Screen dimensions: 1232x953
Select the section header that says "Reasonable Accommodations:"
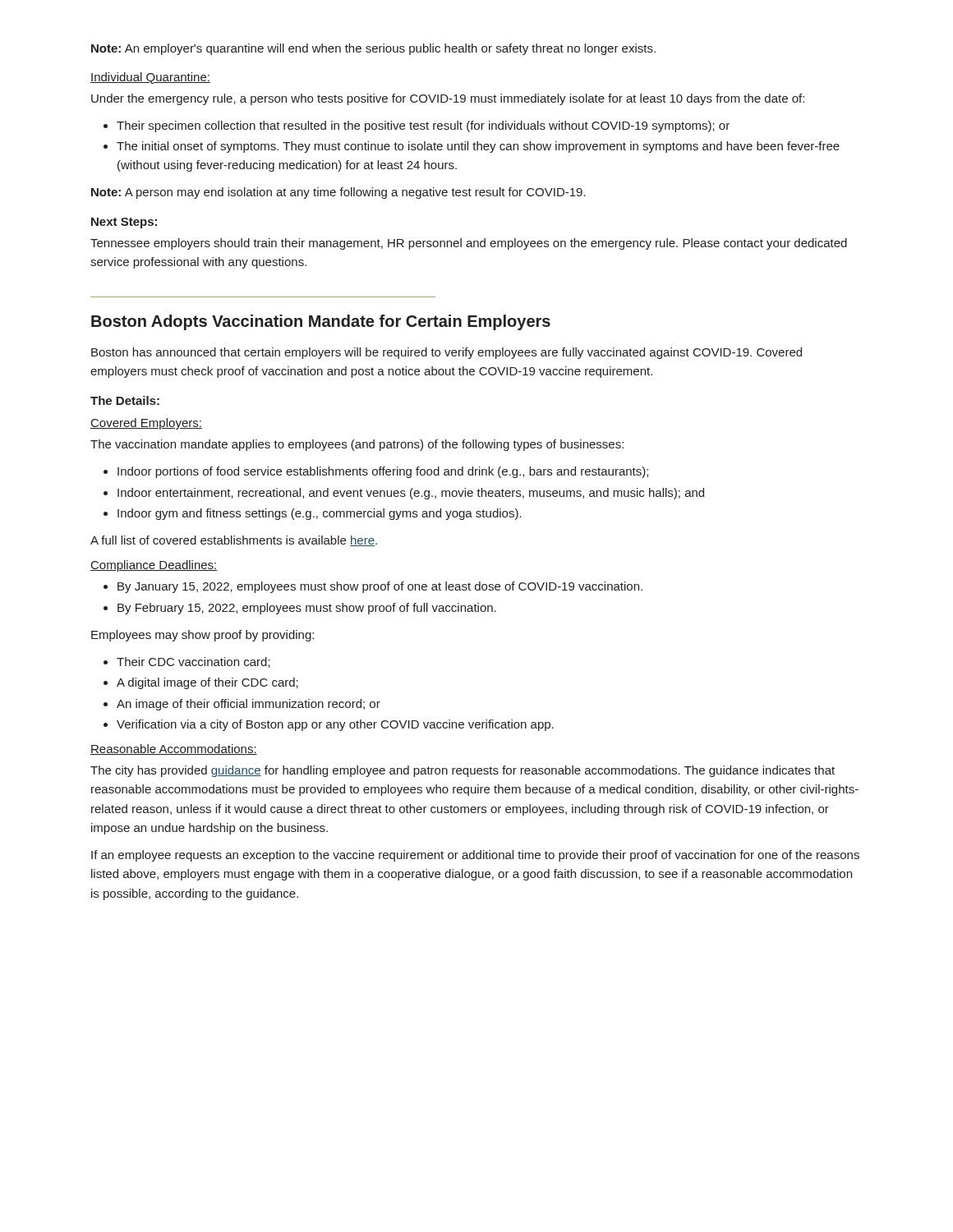174,749
